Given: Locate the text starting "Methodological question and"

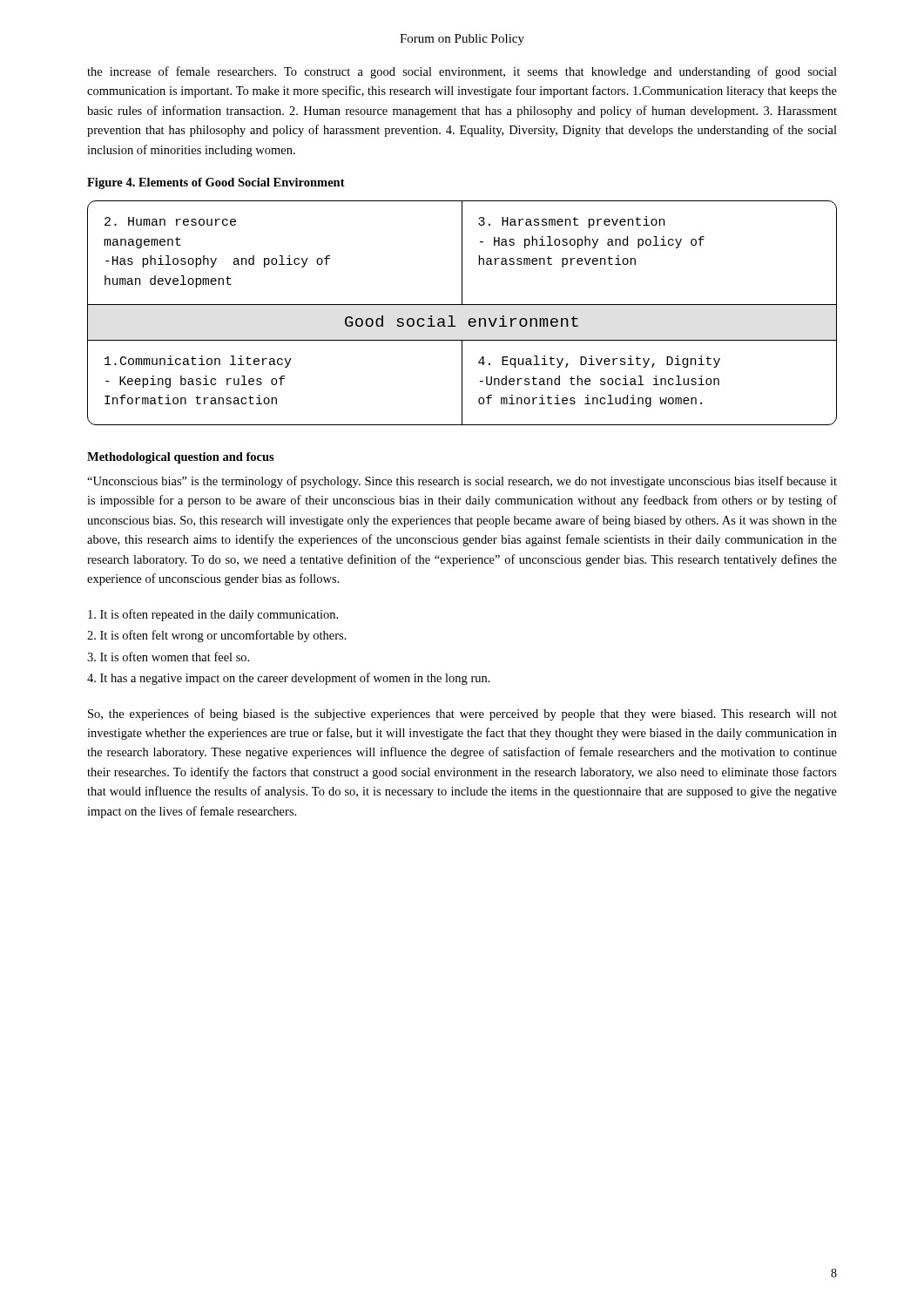Looking at the screenshot, I should pos(181,456).
